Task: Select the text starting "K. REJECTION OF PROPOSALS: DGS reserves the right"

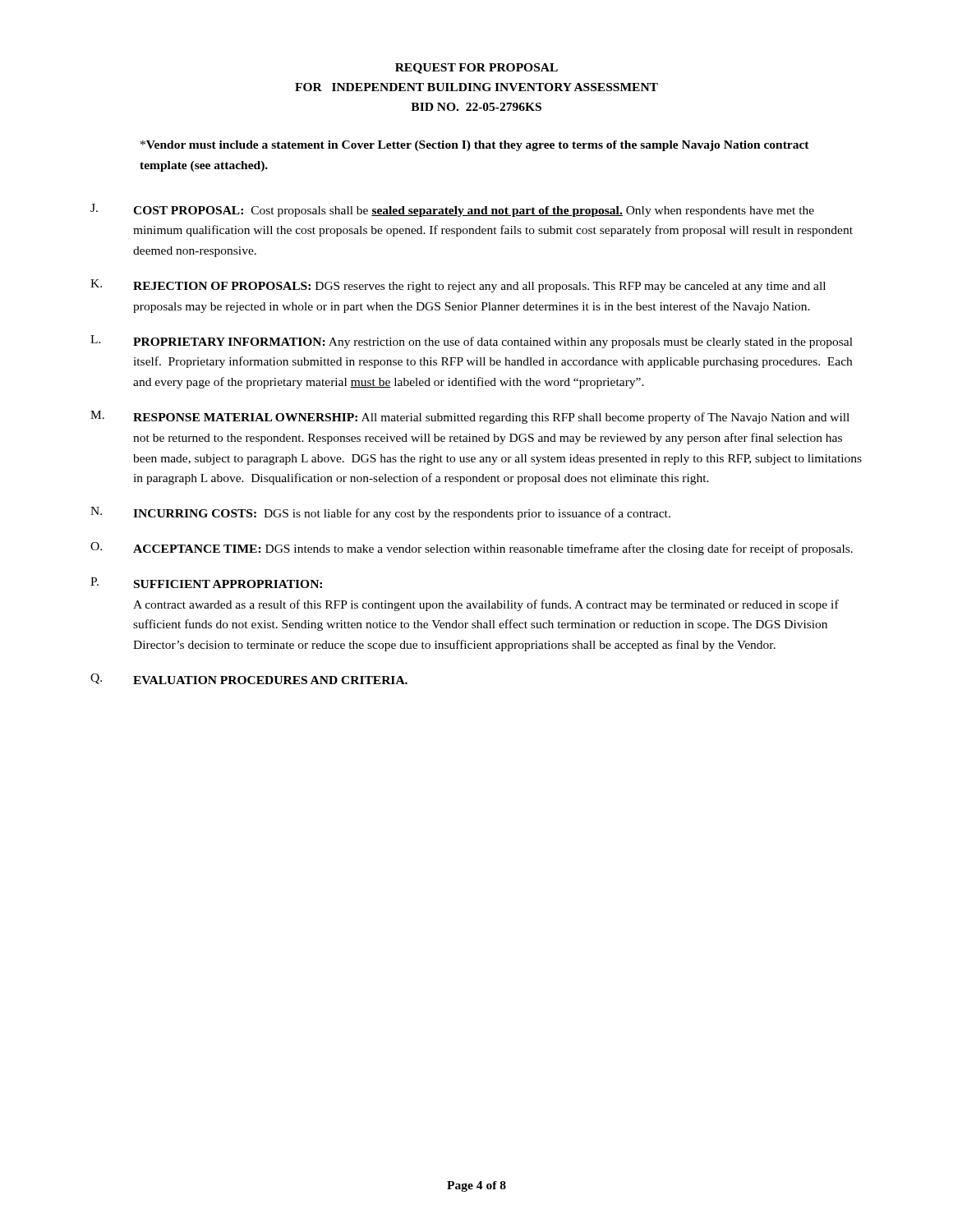Action: [476, 296]
